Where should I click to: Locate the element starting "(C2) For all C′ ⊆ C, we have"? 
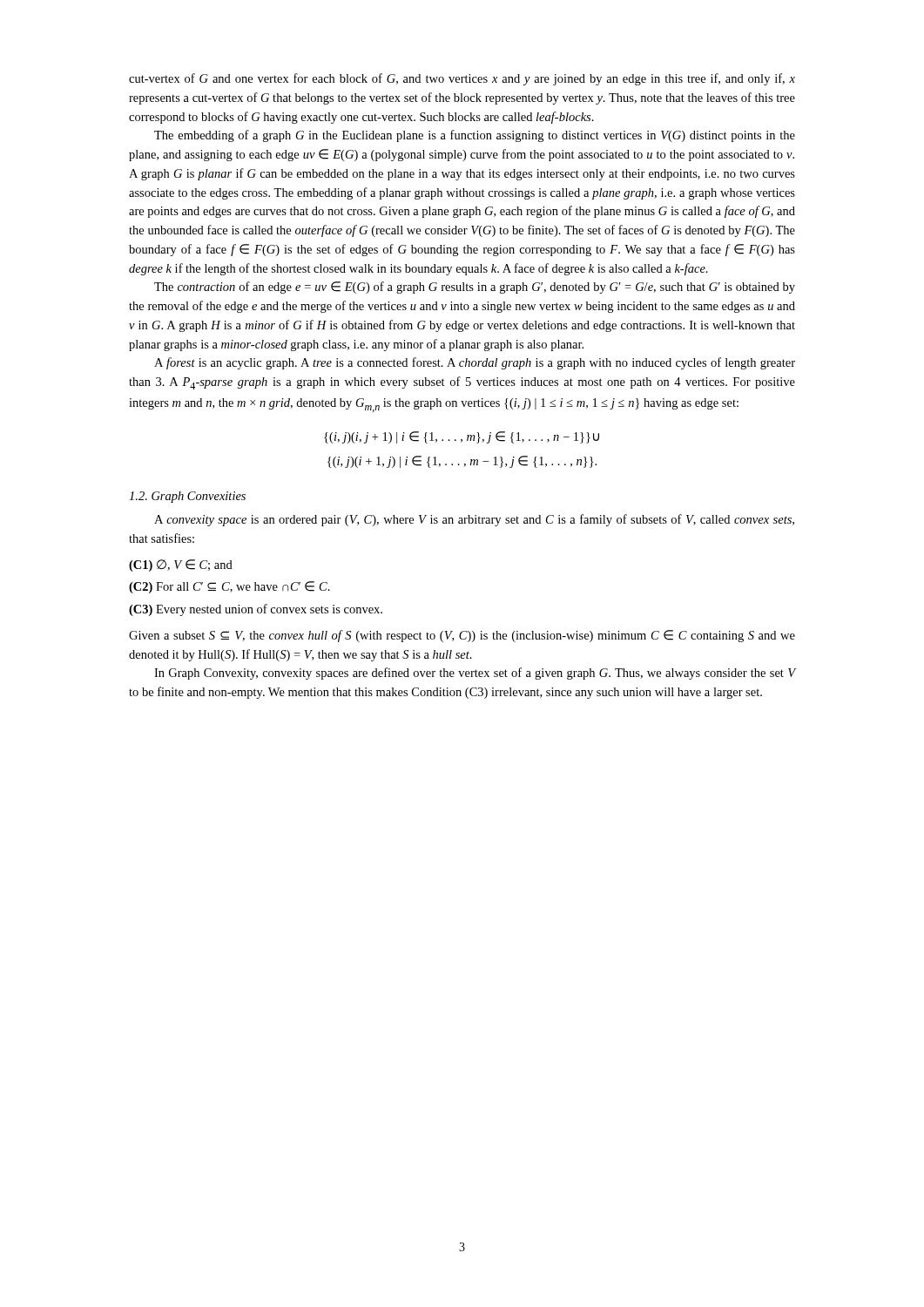pos(230,587)
